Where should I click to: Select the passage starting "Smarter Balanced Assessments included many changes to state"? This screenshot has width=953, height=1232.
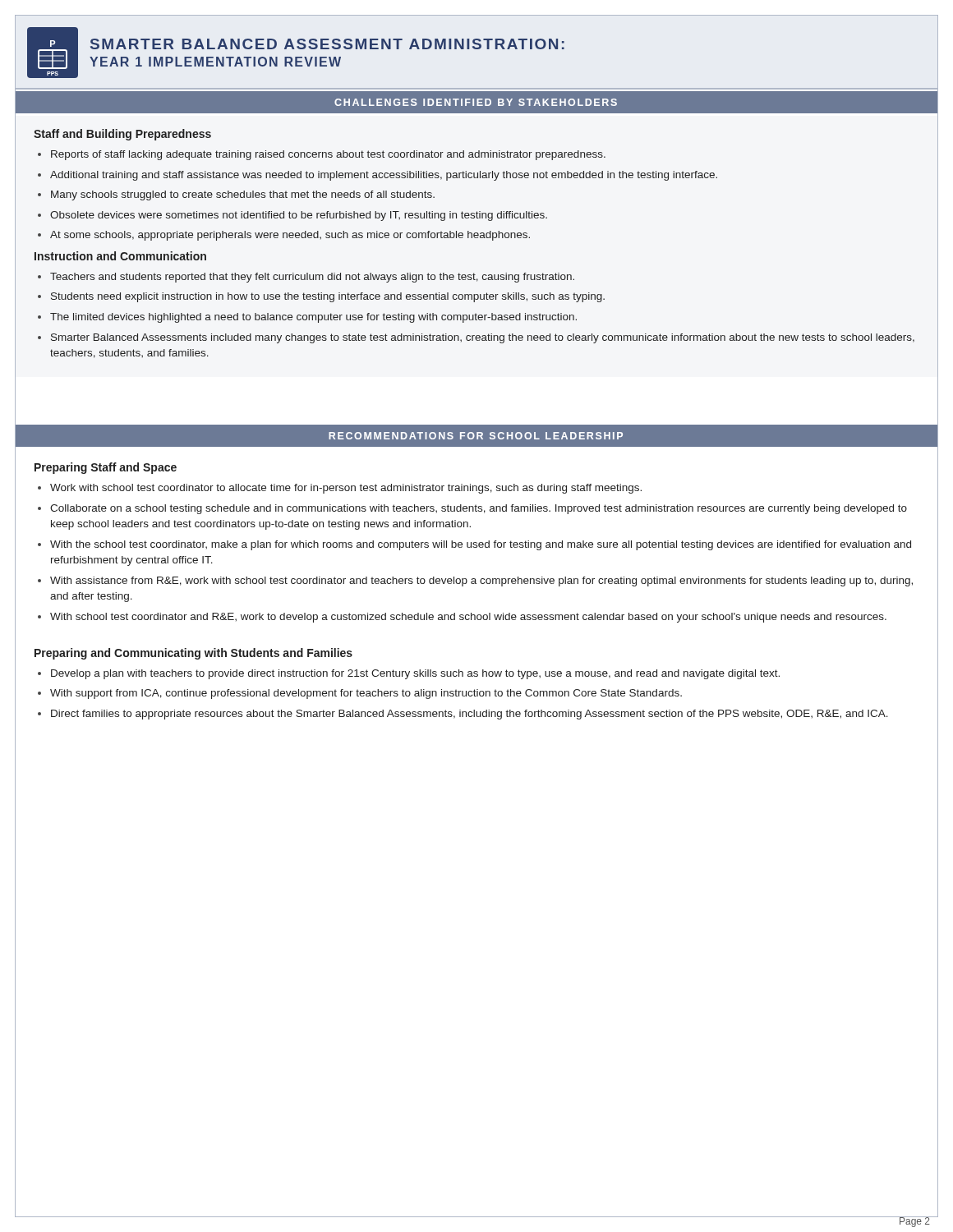tap(483, 345)
